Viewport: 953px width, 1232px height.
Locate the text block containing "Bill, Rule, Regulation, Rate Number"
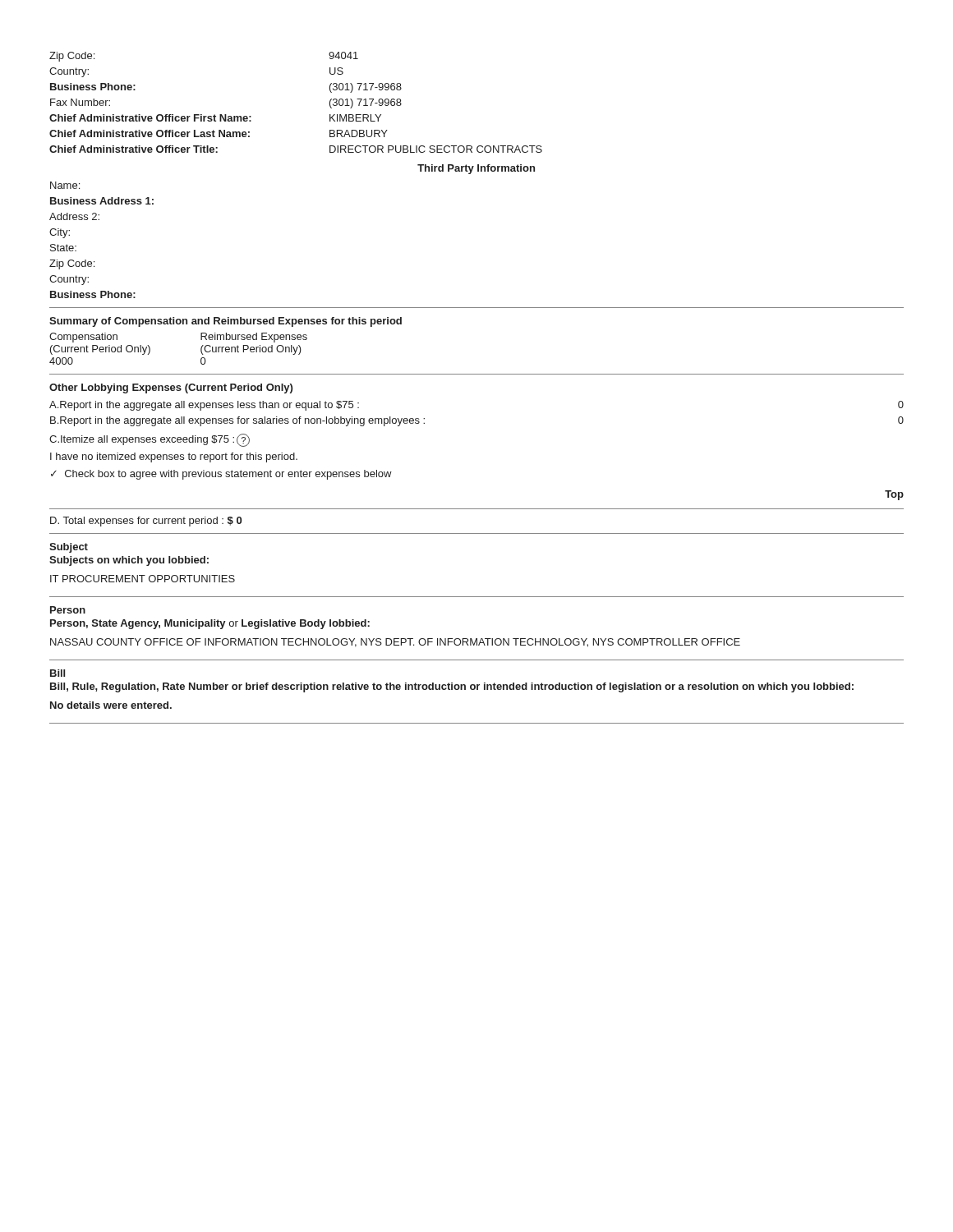point(452,686)
